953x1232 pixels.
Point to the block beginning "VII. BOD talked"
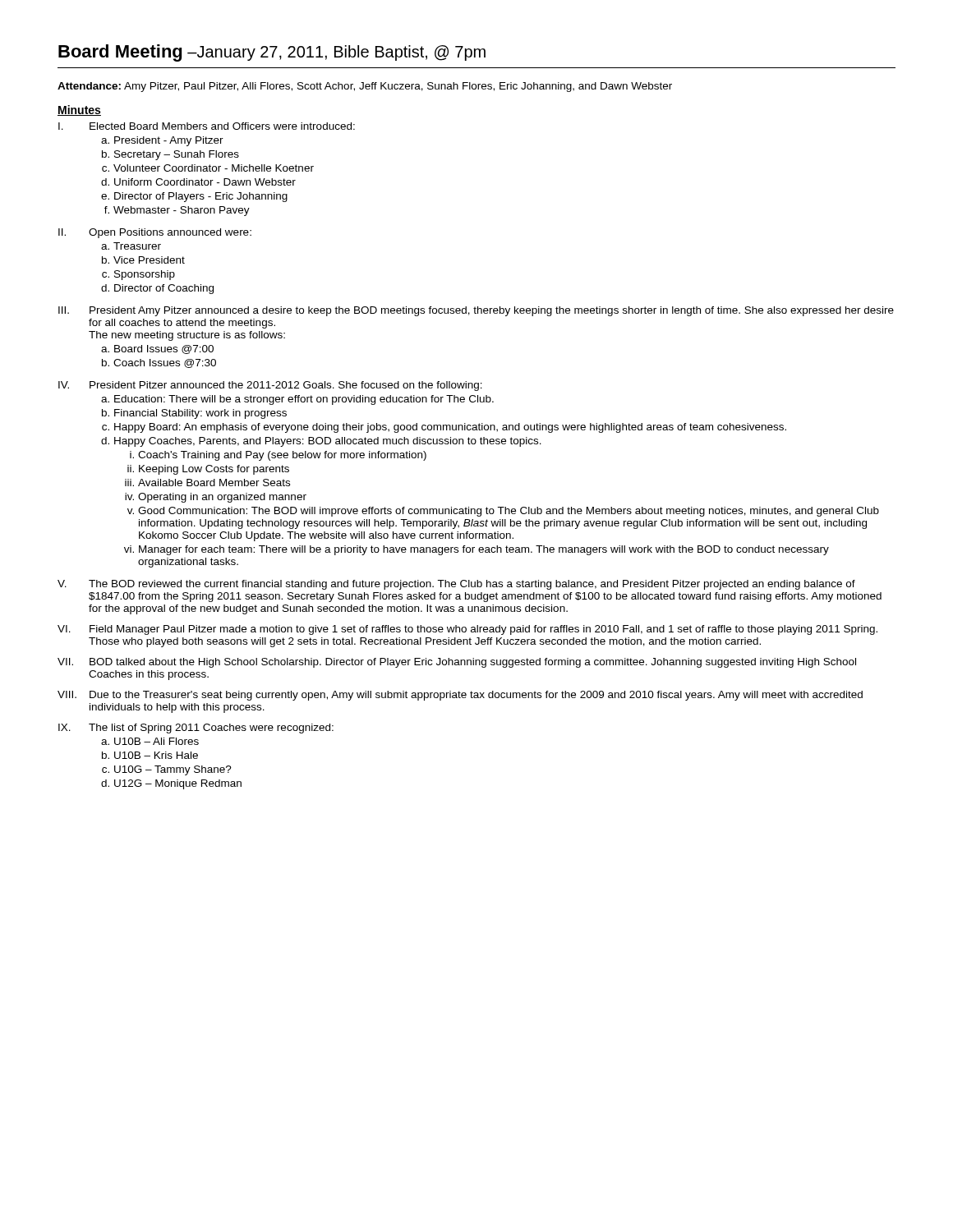[x=476, y=668]
